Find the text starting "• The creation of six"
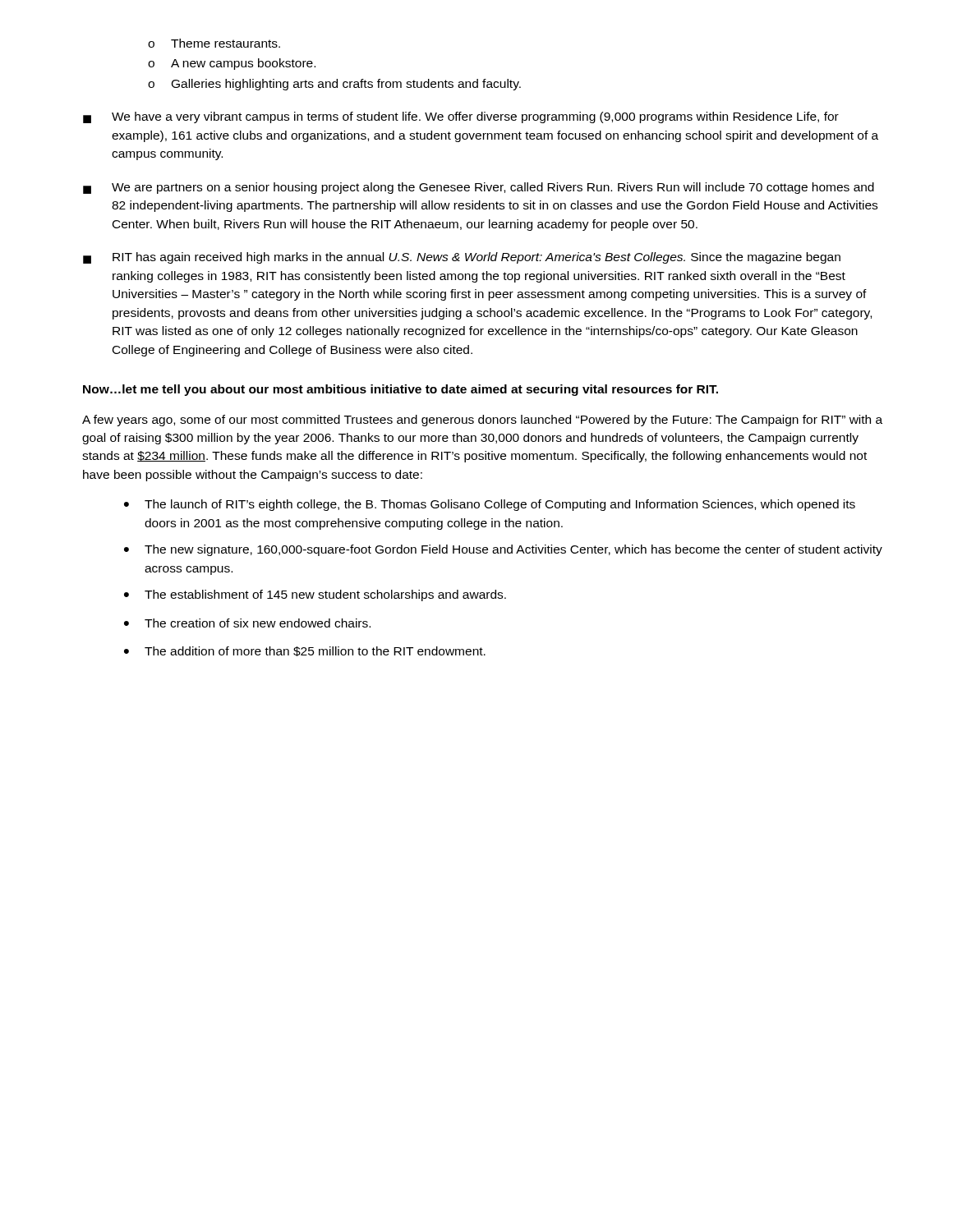 tap(247, 623)
